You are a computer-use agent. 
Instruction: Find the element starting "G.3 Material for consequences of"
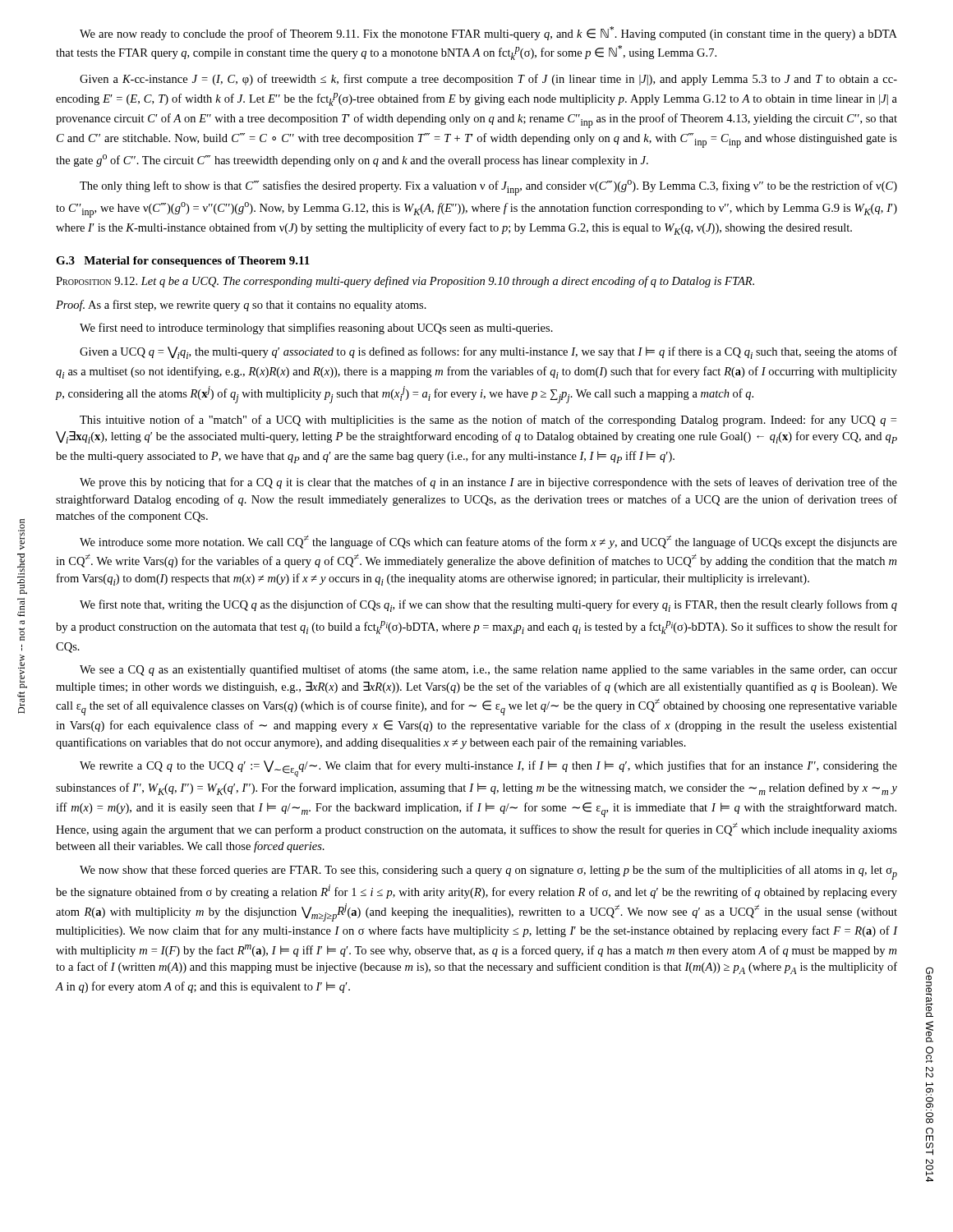183,260
